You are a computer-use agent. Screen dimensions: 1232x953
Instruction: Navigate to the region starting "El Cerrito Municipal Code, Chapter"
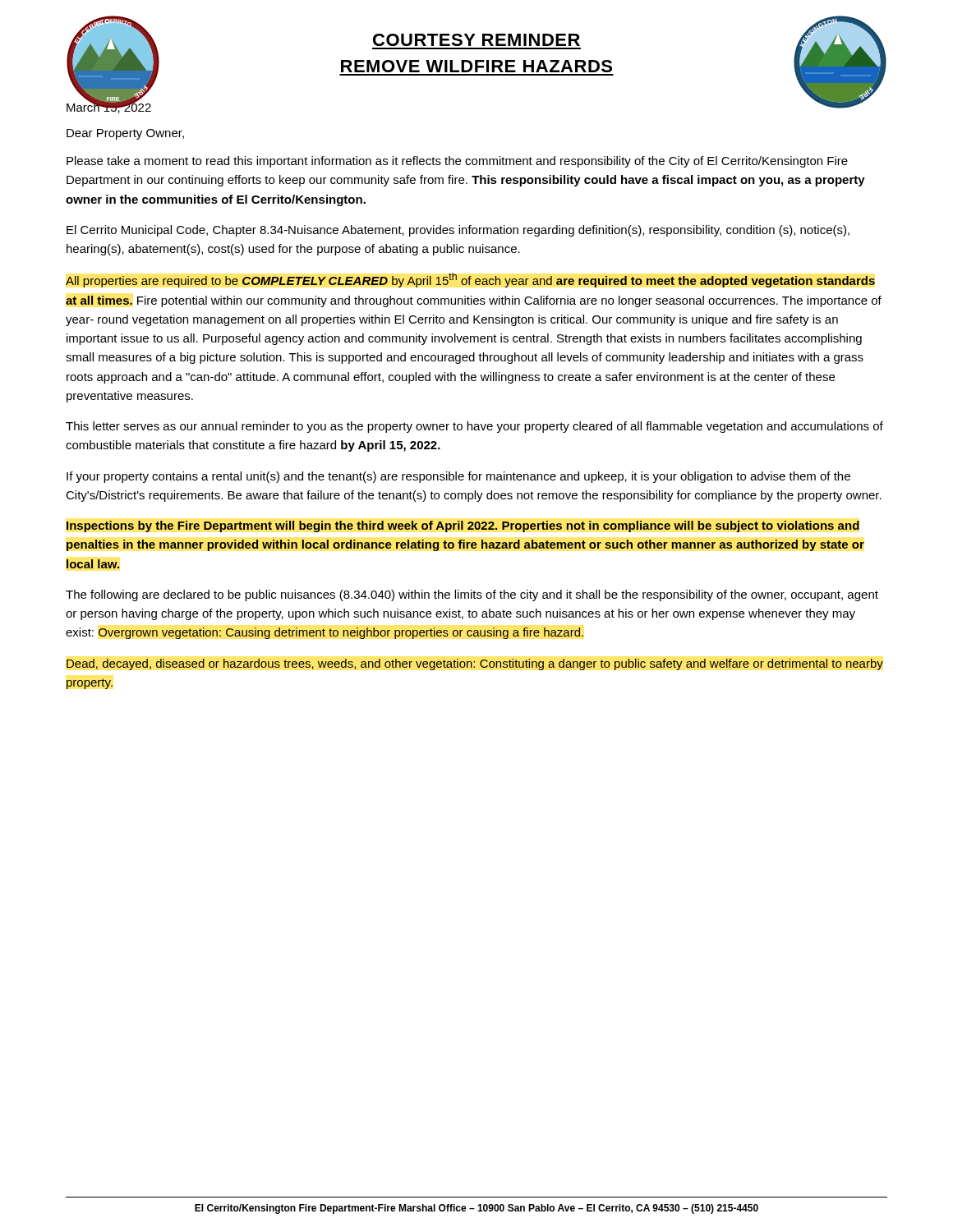(458, 239)
